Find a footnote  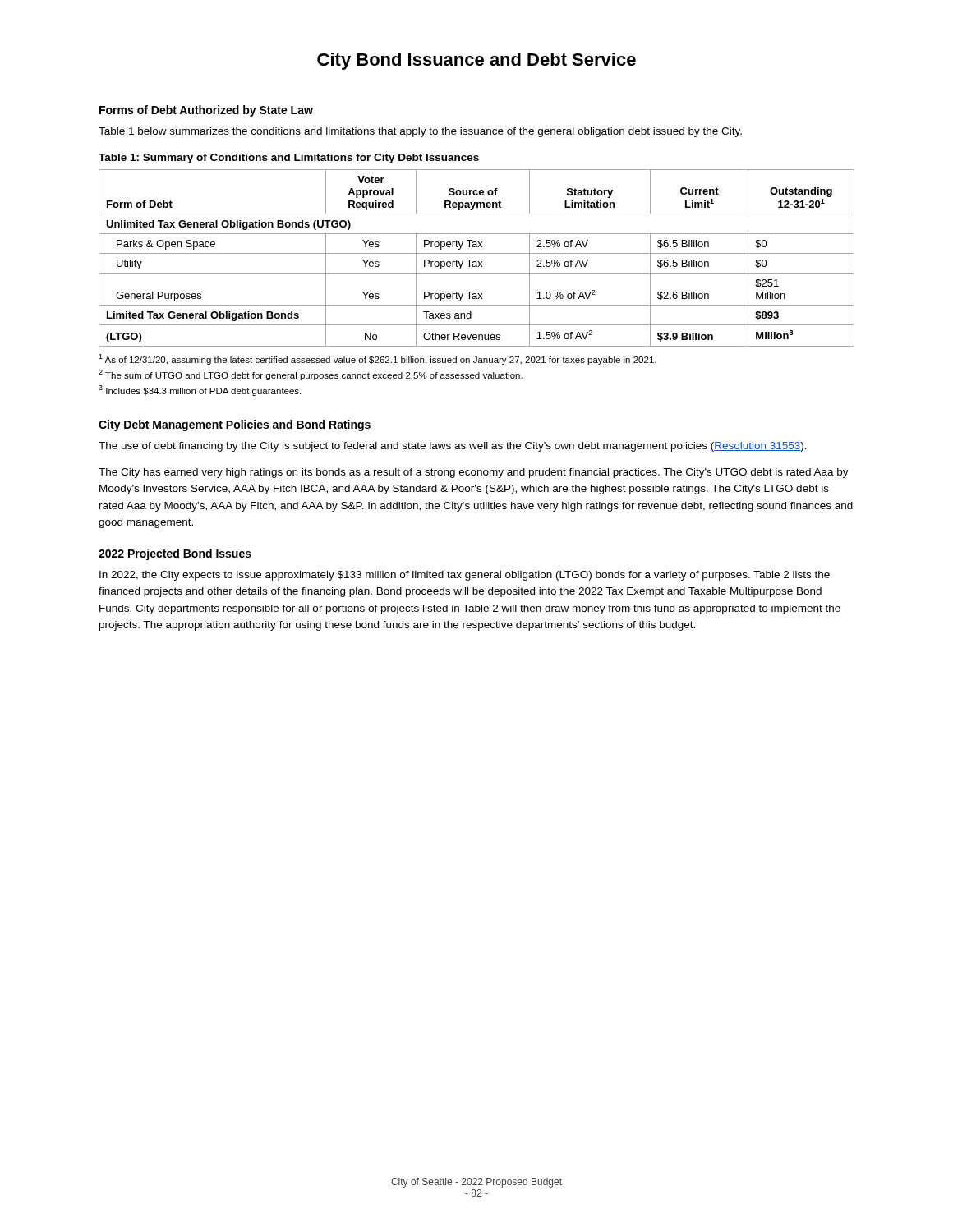click(x=378, y=374)
